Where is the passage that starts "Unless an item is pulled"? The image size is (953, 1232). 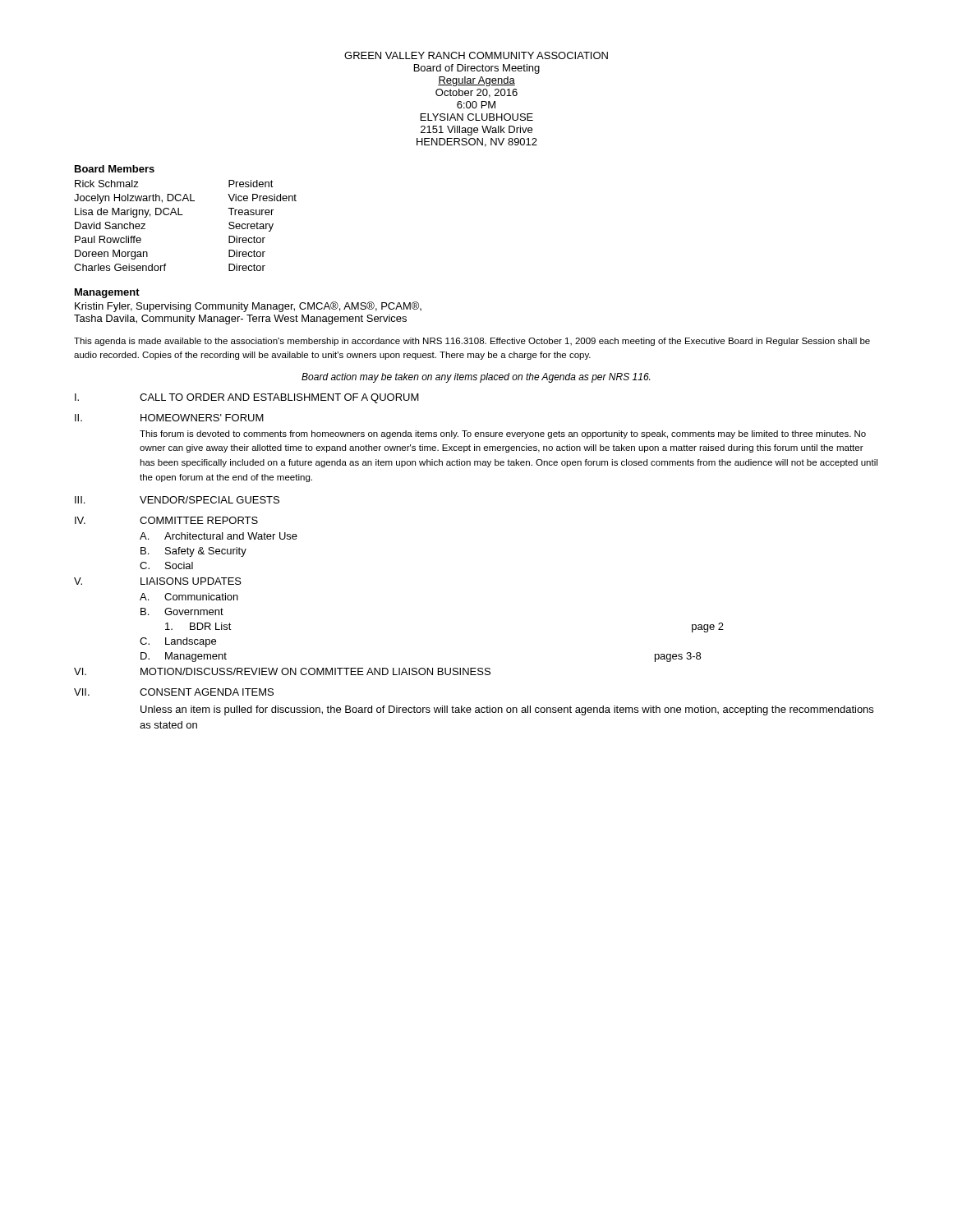pyautogui.click(x=507, y=717)
